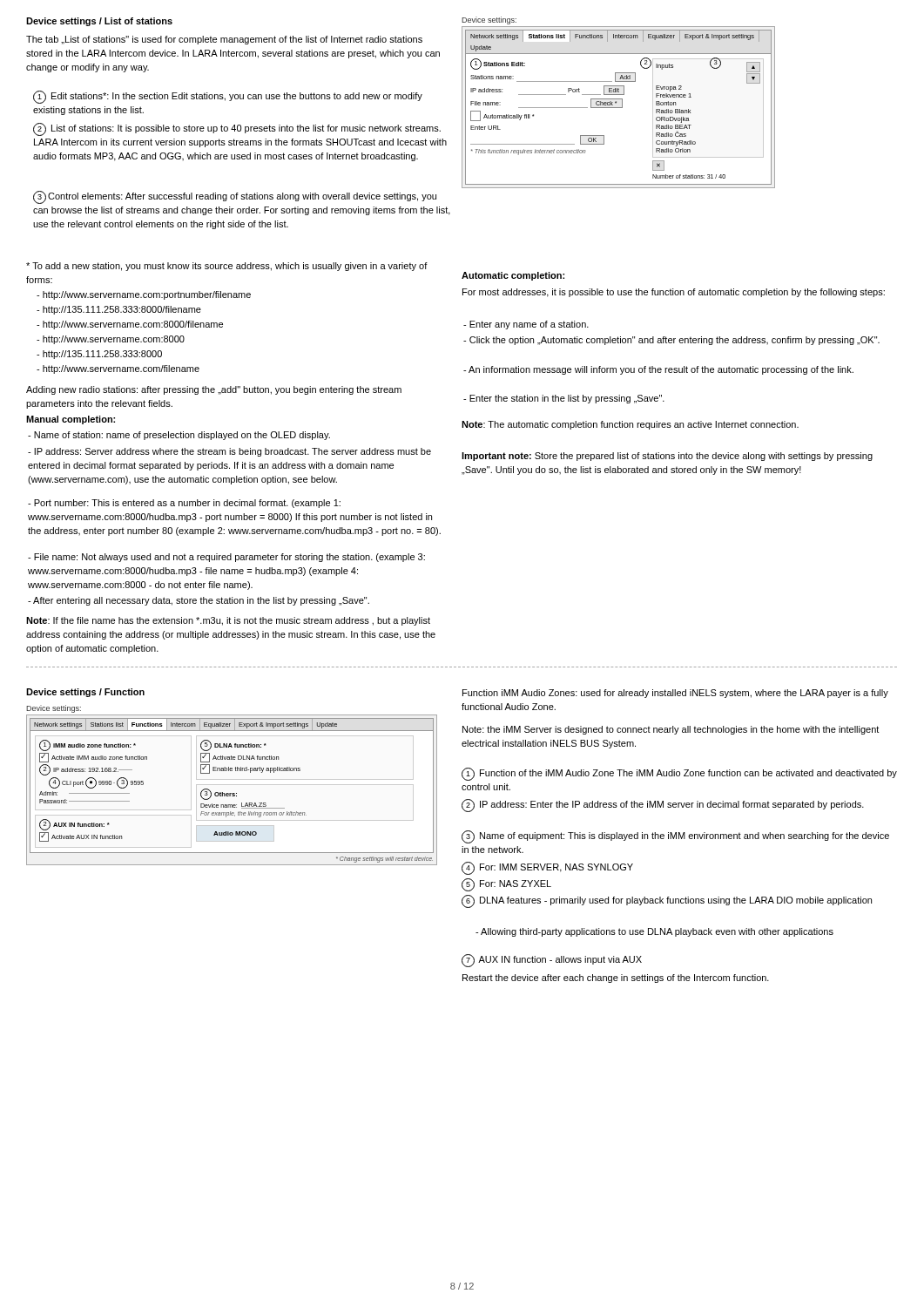
Task: Navigate to the passage starting "5 For: NAS ZYXEL"
Action: pyautogui.click(x=506, y=885)
